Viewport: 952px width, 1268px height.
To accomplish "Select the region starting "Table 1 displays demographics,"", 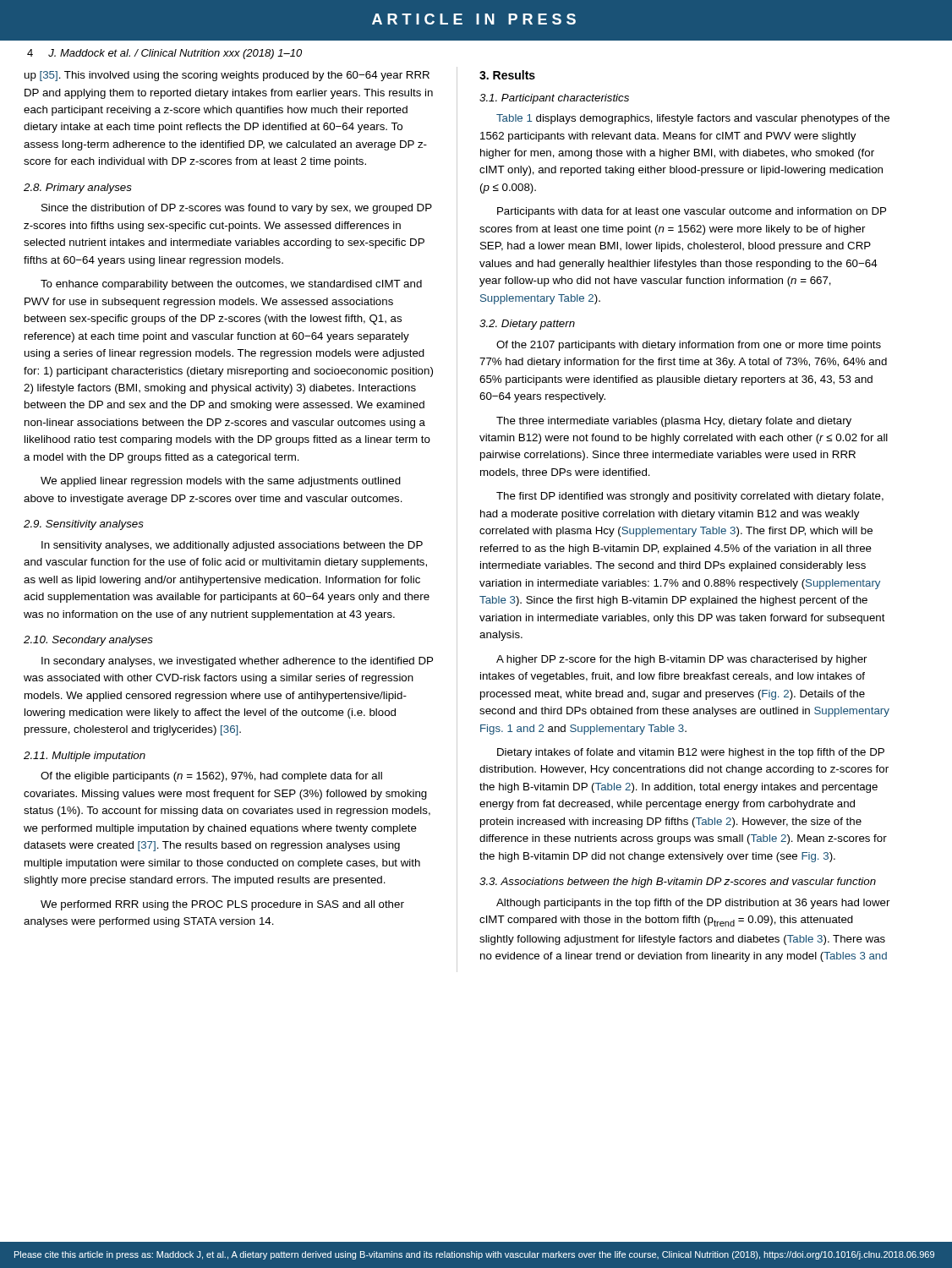I will click(685, 153).
